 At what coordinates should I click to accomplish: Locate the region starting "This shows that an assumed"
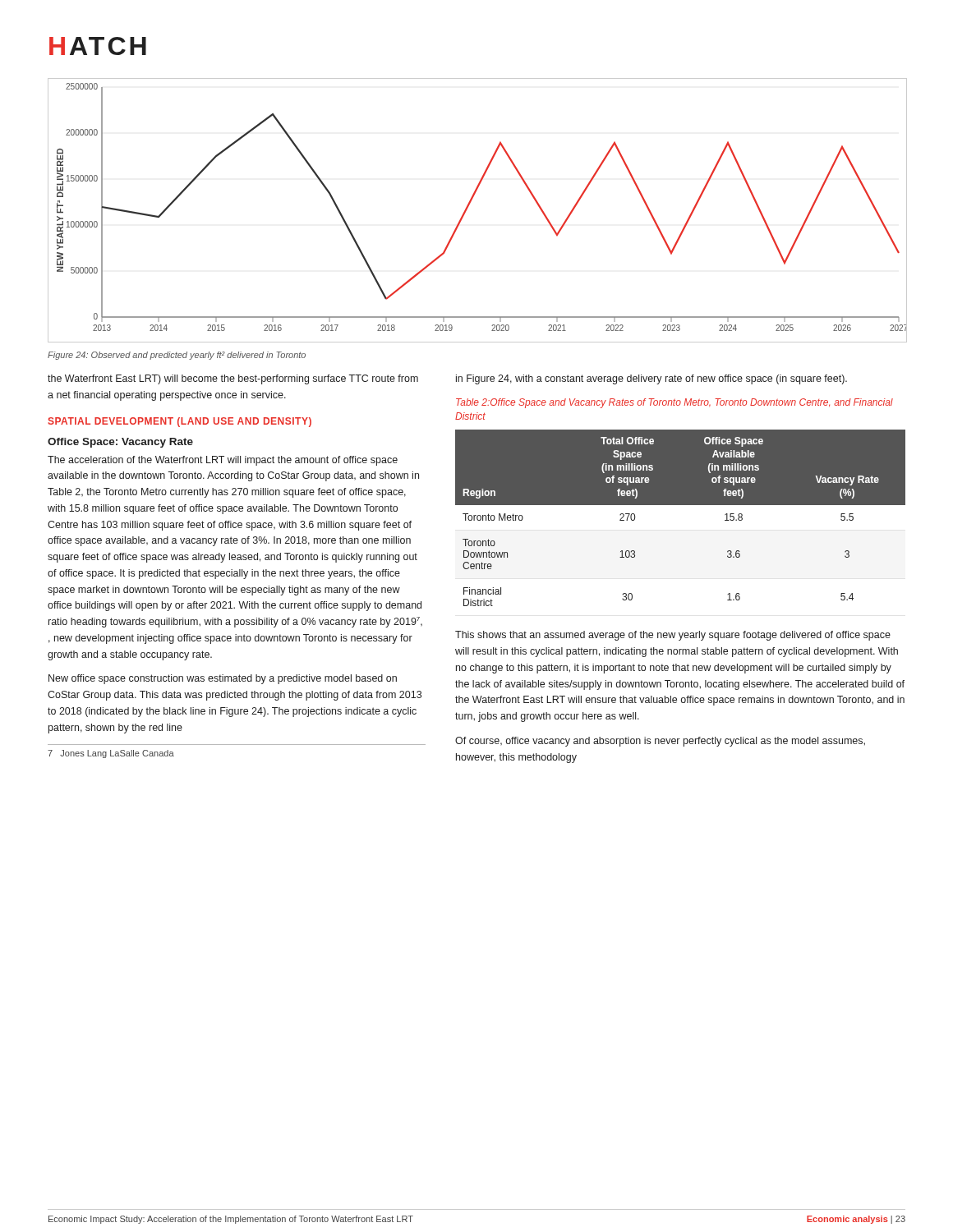pos(680,676)
